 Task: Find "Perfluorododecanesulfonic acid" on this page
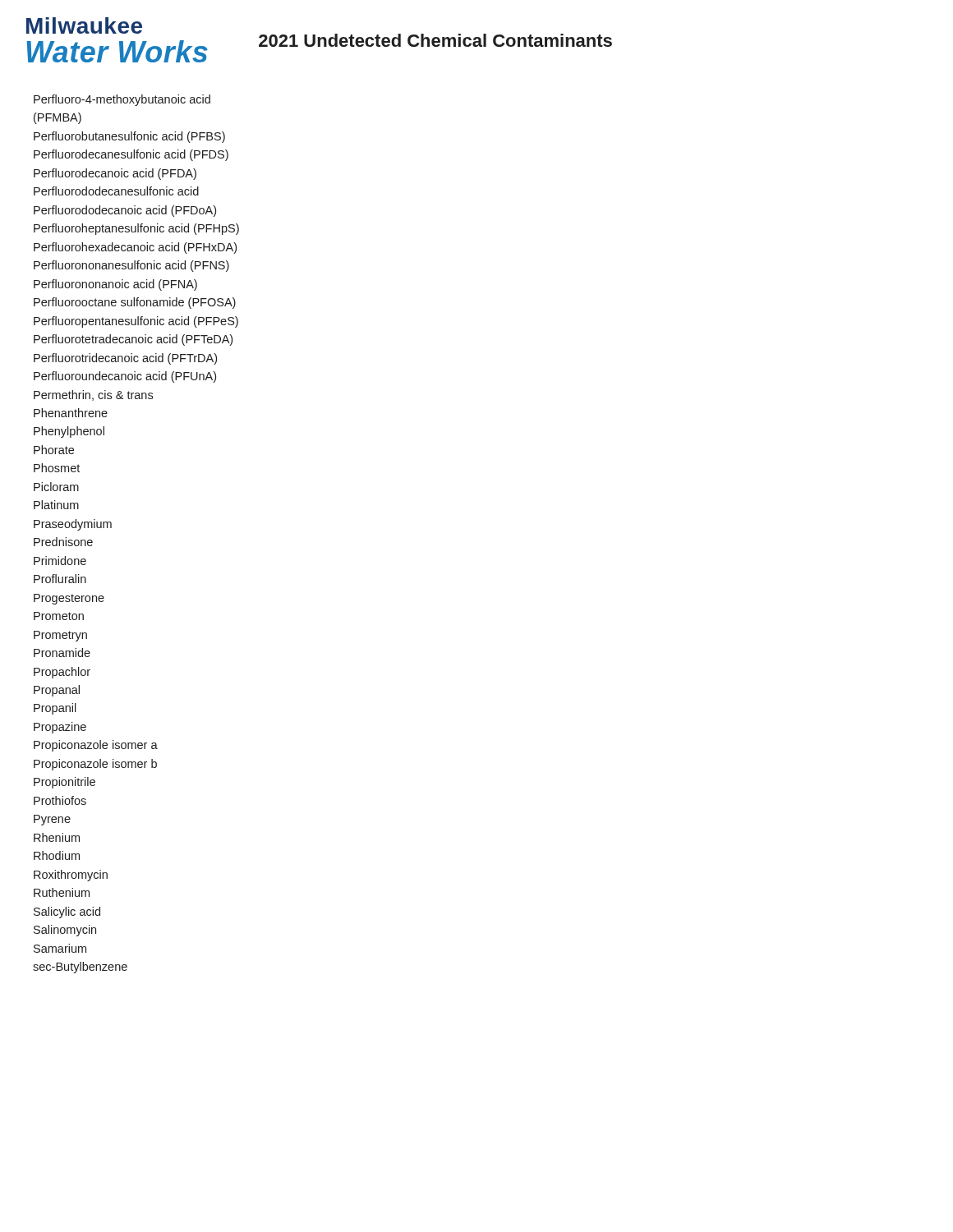coord(116,192)
